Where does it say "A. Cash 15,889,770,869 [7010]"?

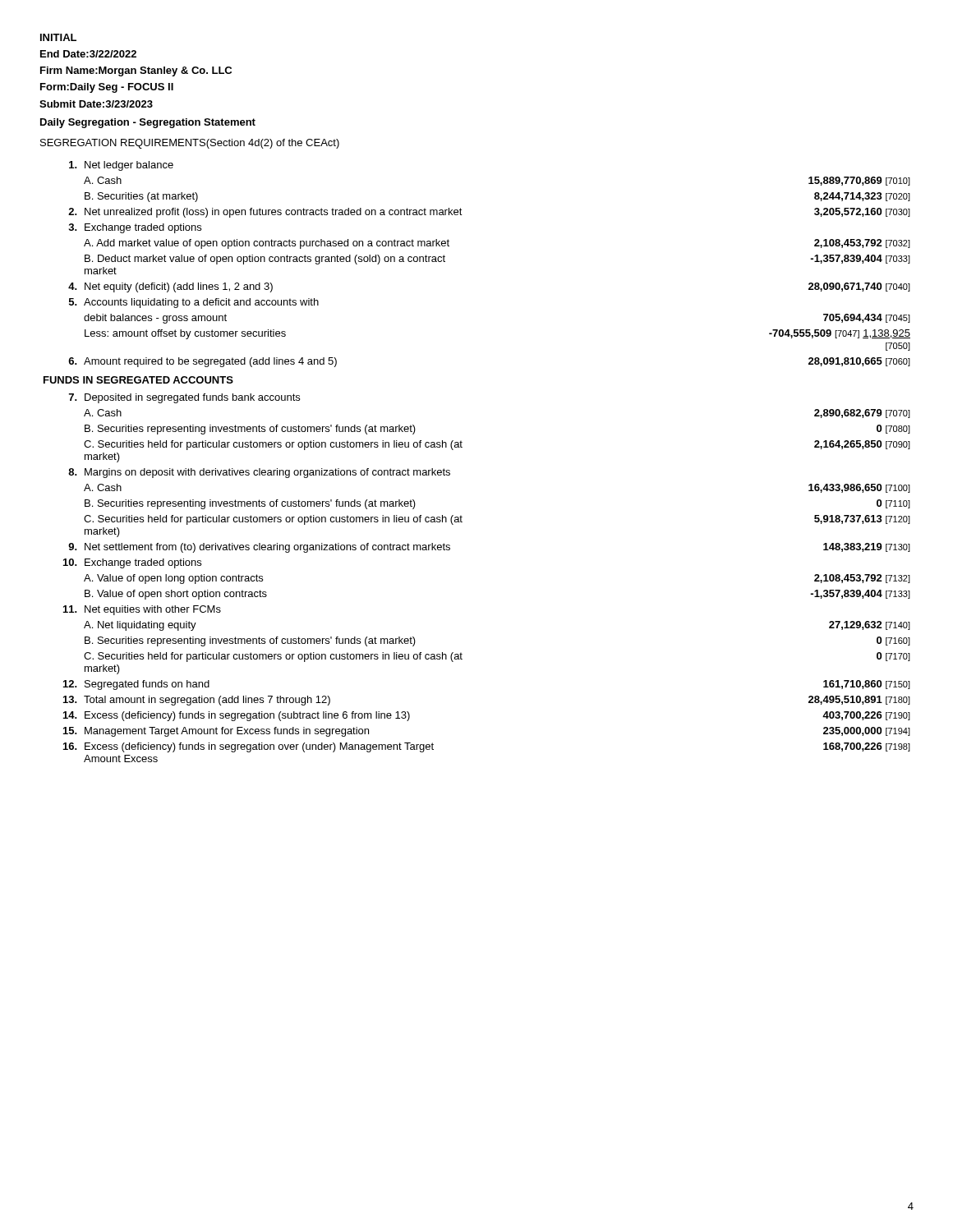[x=99, y=182]
